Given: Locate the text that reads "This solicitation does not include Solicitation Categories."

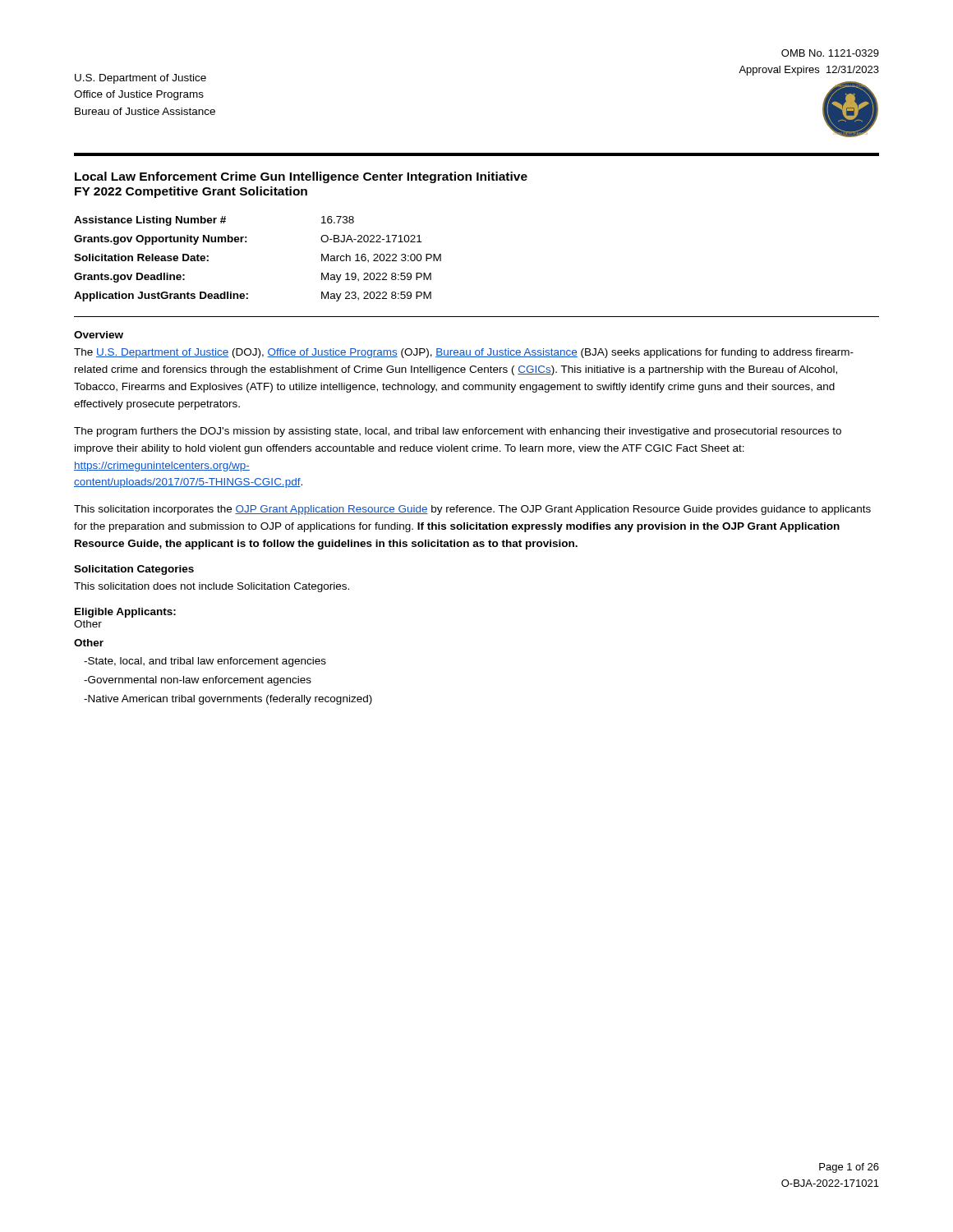Looking at the screenshot, I should pos(212,586).
